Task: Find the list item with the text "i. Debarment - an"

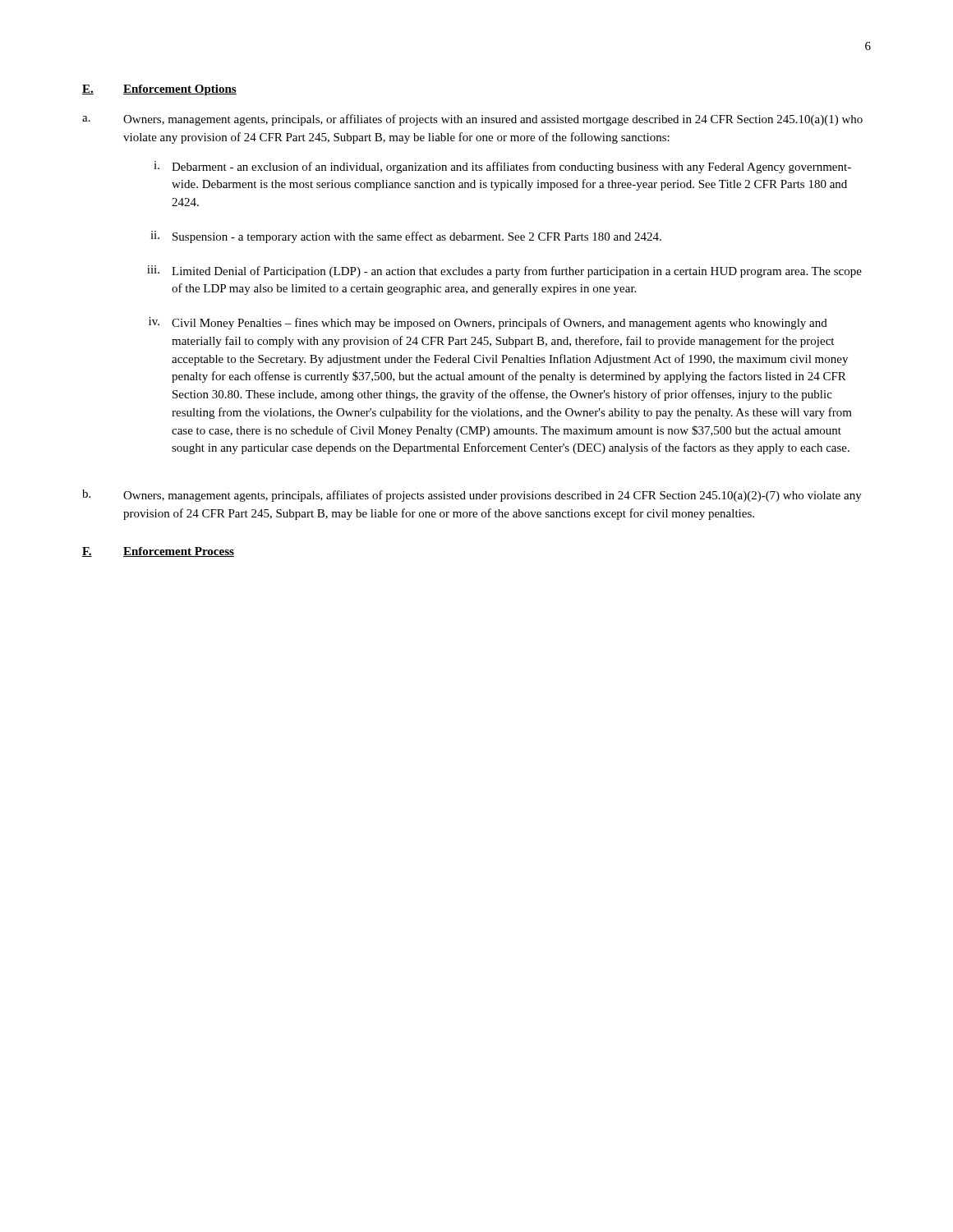Action: click(x=497, y=187)
